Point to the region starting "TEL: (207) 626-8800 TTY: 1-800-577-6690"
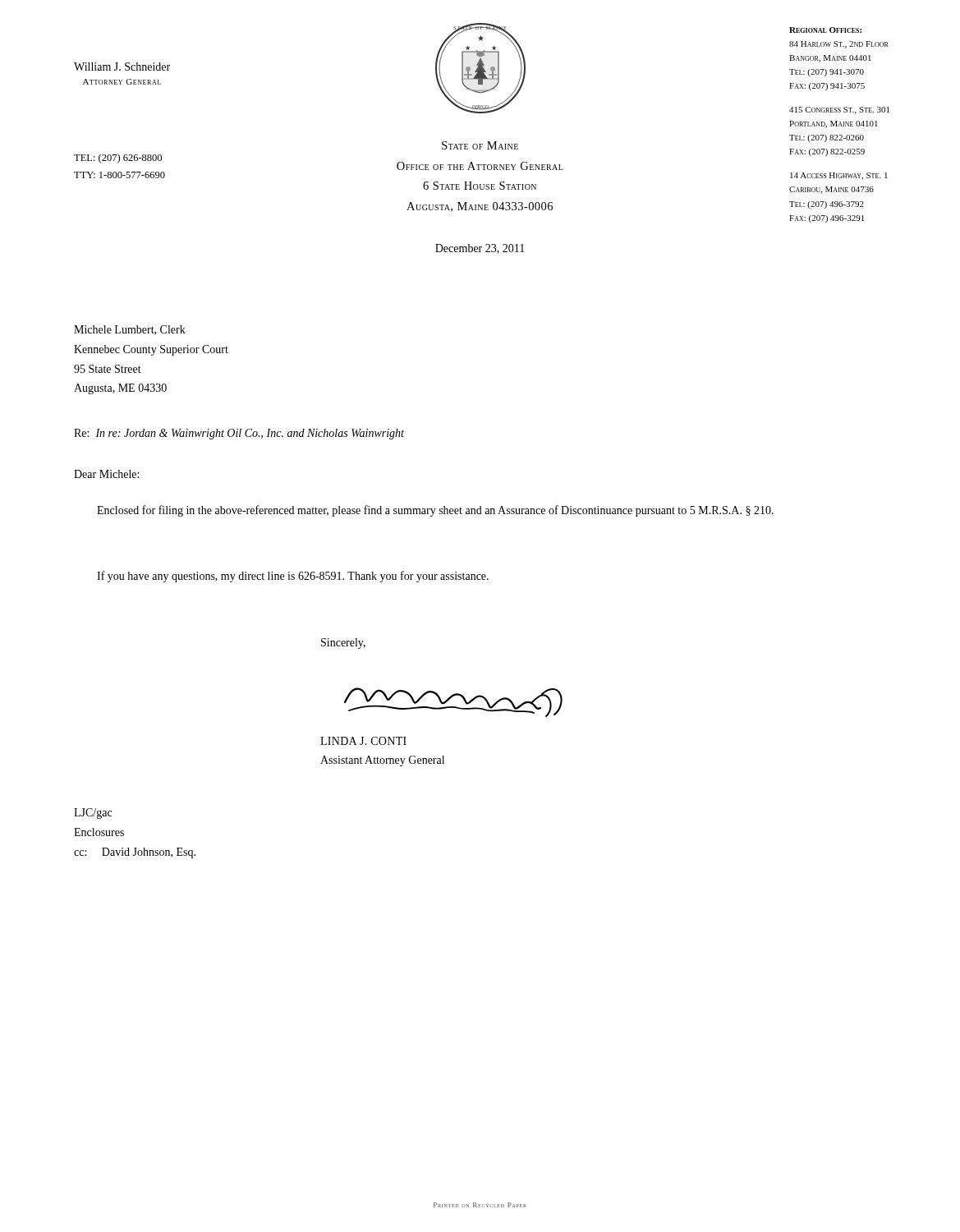The width and height of the screenshot is (960, 1232). (119, 166)
